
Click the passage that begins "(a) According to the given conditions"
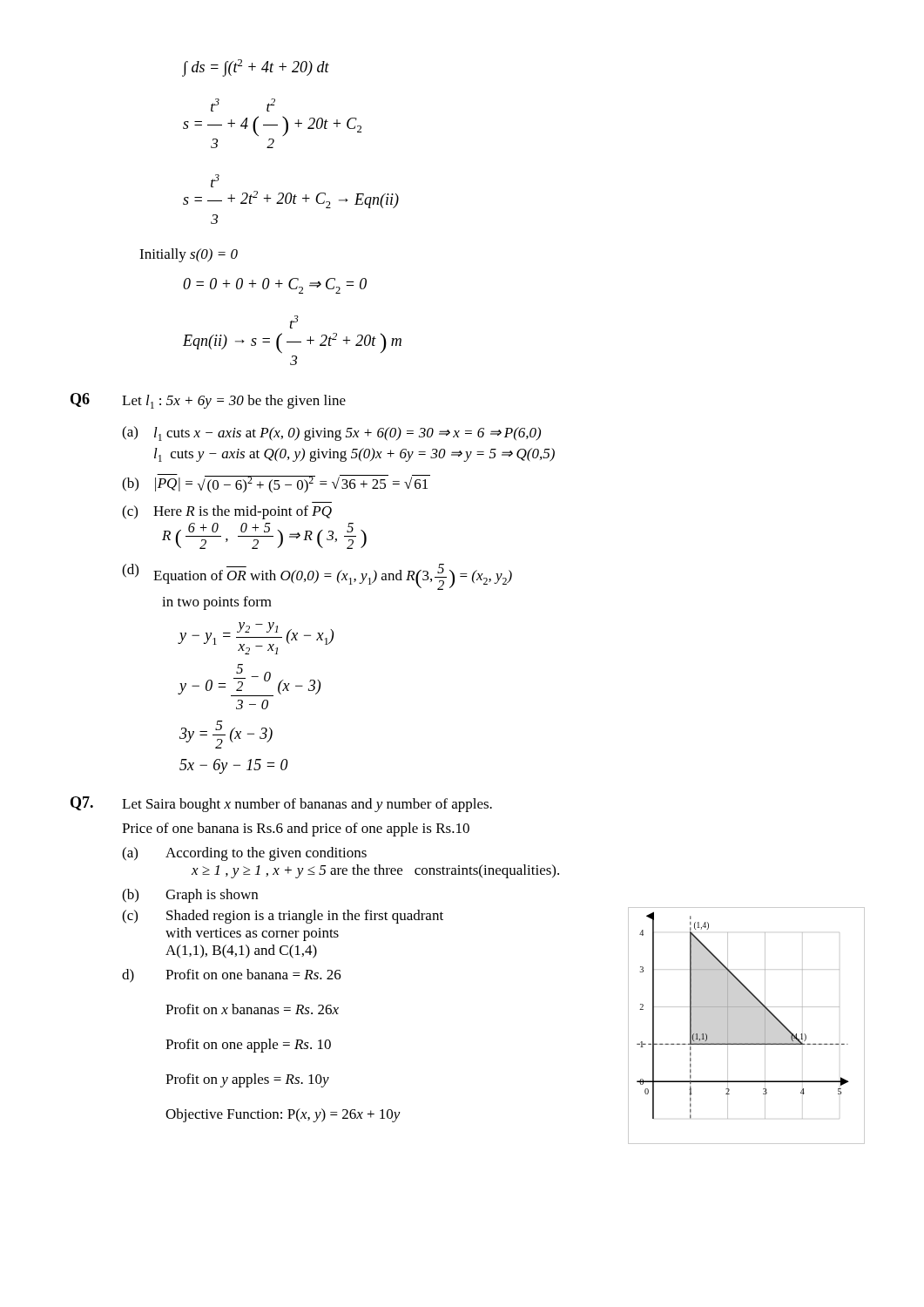341,862
